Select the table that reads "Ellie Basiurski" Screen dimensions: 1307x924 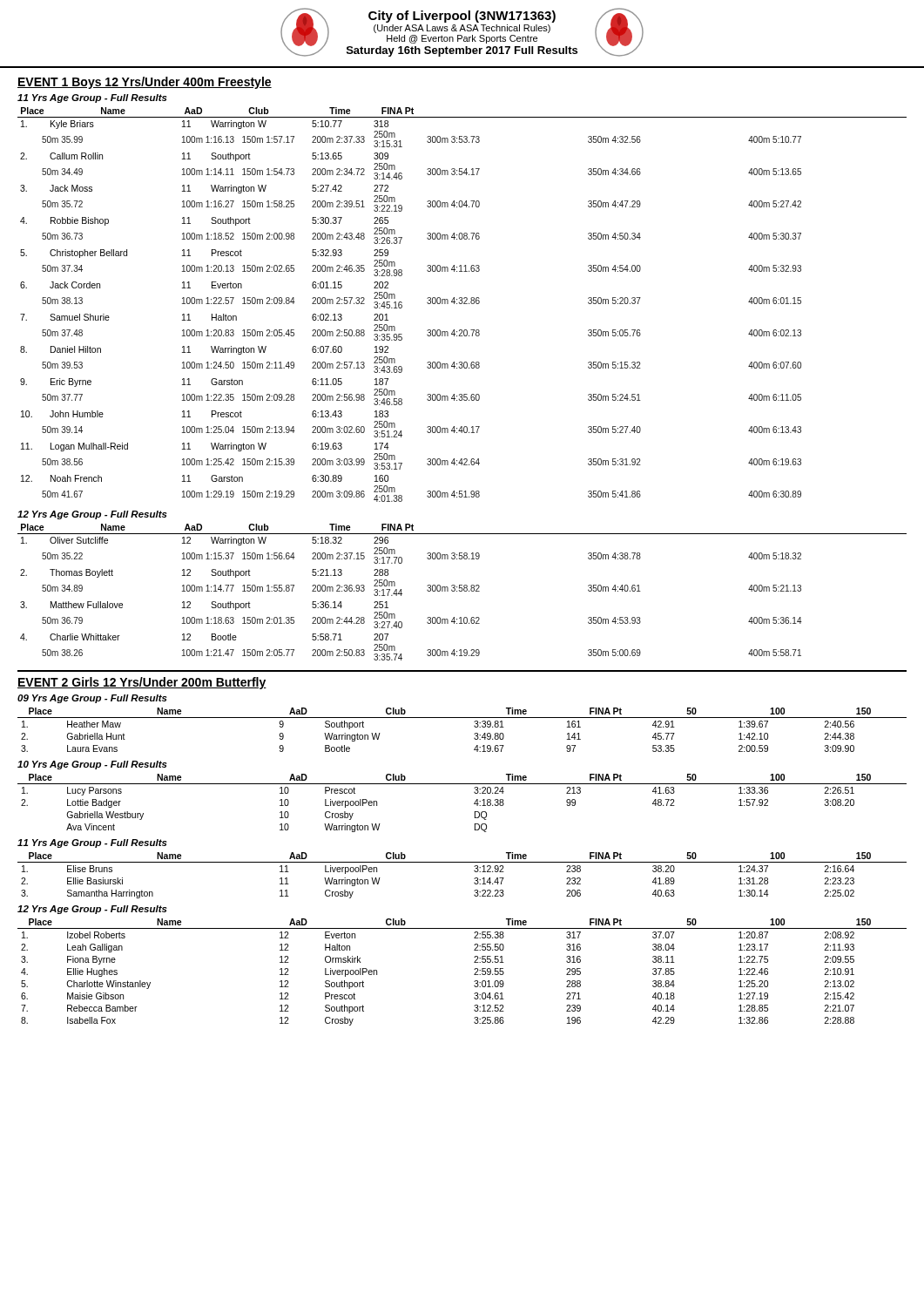[462, 874]
